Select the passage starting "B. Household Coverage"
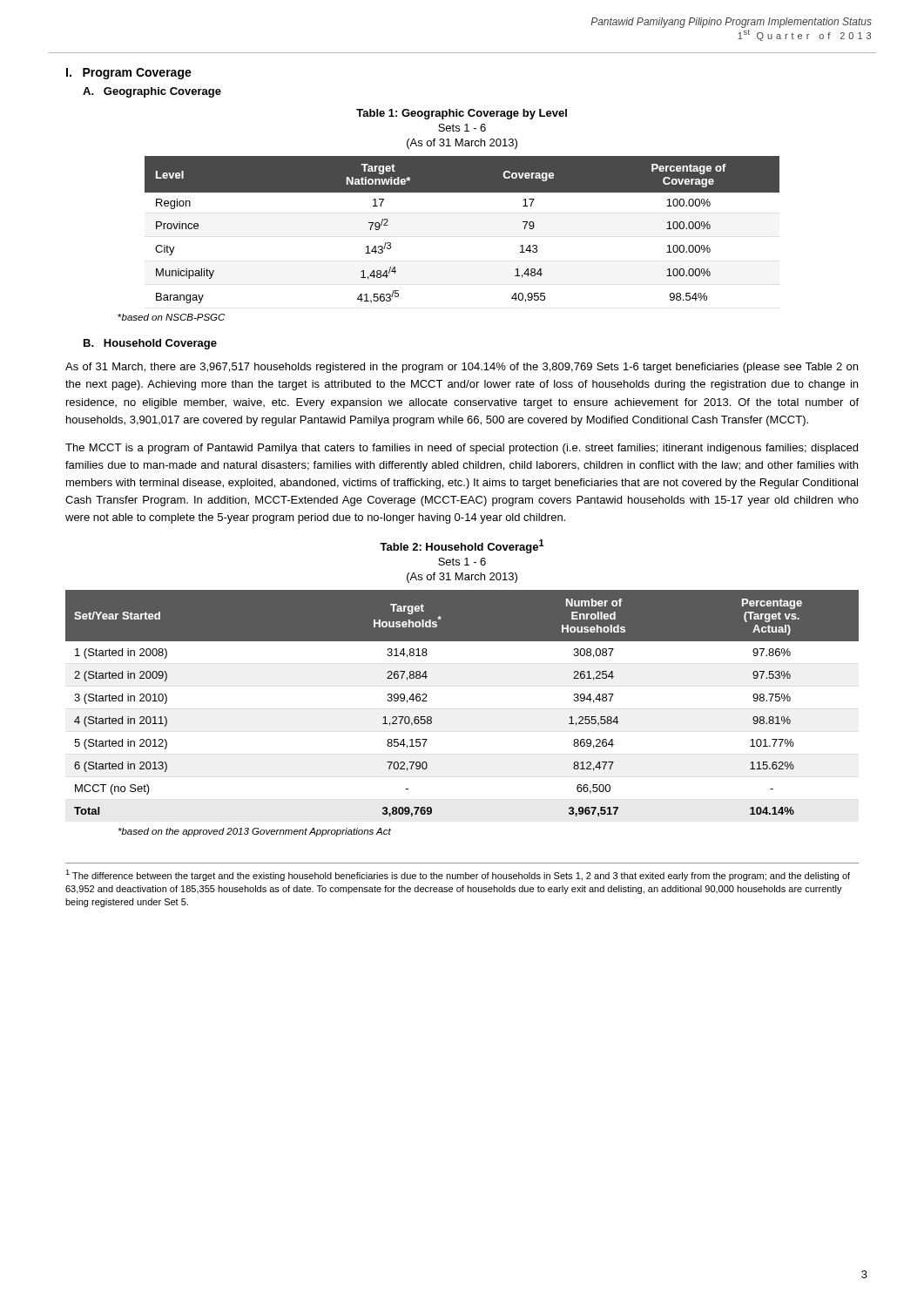924x1307 pixels. point(150,343)
